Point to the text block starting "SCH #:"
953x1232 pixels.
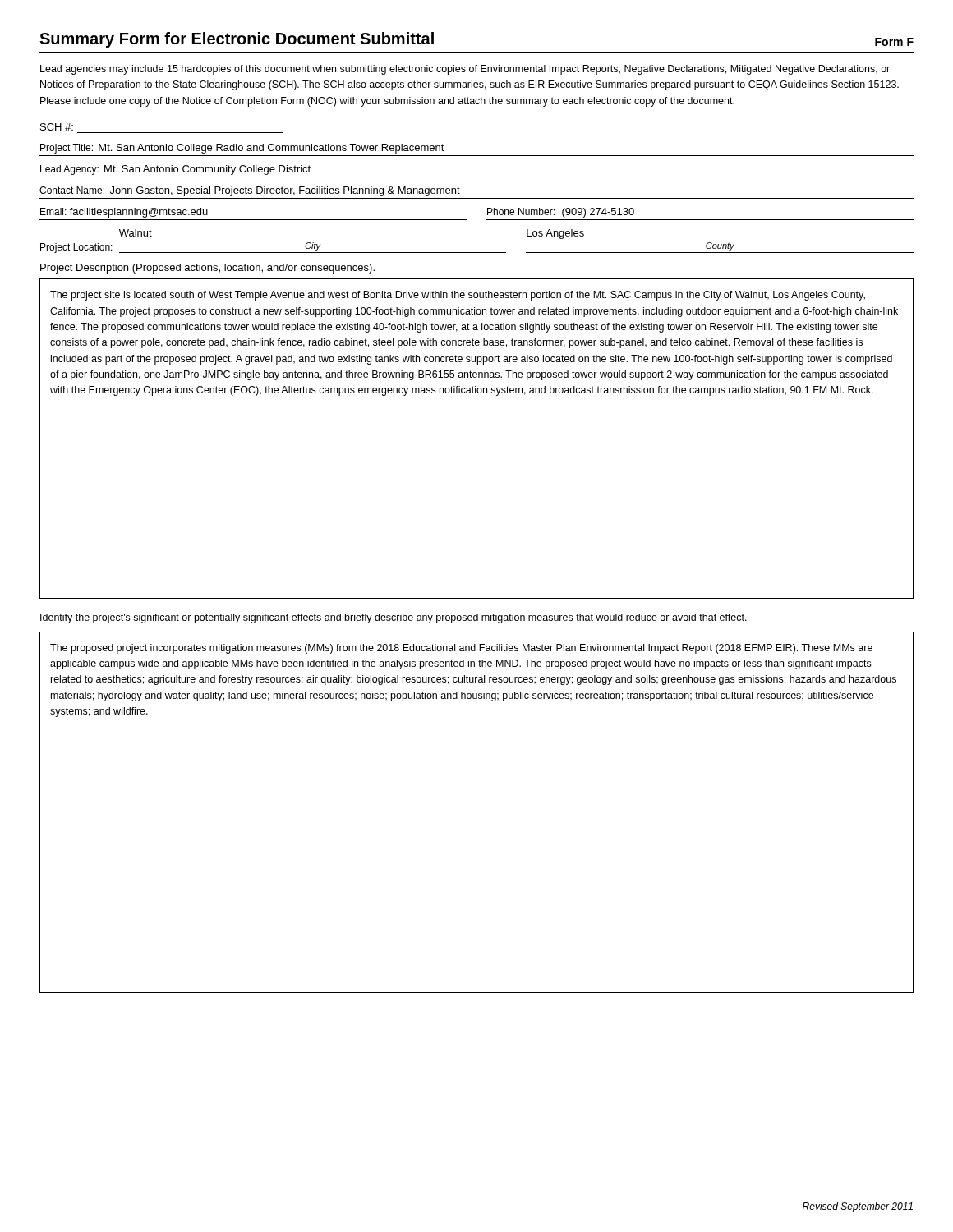tap(161, 126)
